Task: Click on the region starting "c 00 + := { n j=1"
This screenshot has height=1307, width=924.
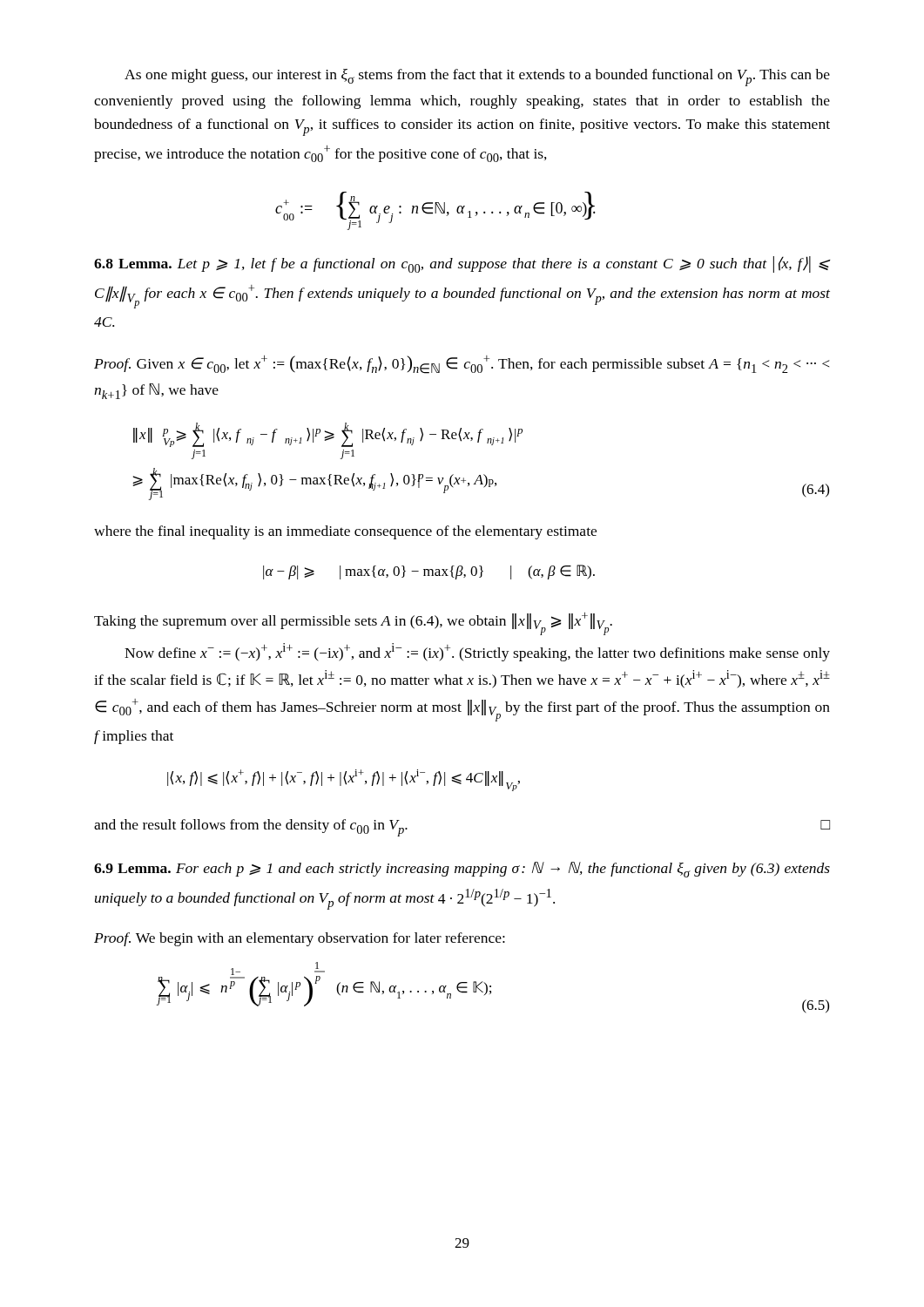Action: tap(462, 208)
